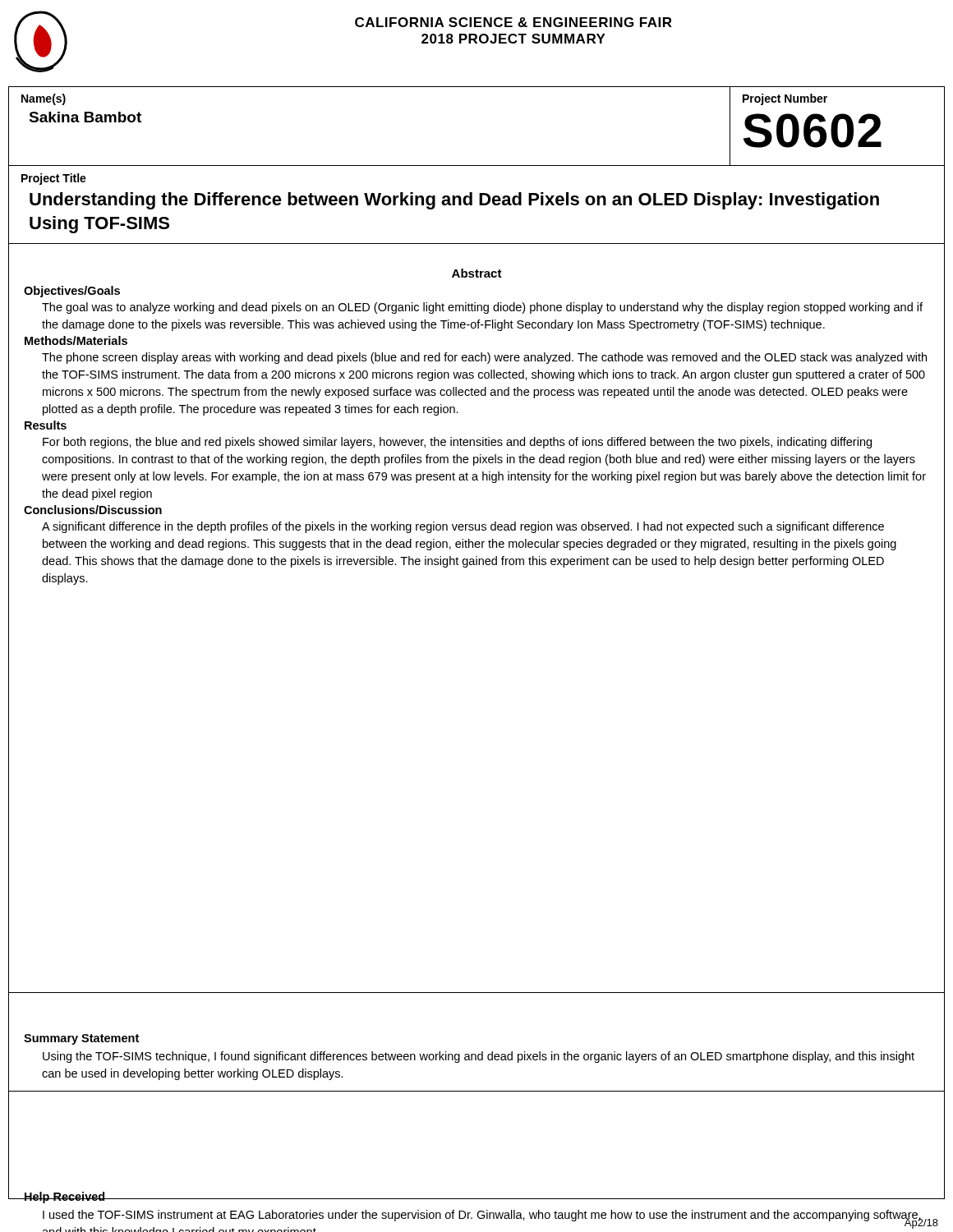
Task: Find the text block that reads "Using the TOF-SIMS technique,"
Action: (478, 1065)
